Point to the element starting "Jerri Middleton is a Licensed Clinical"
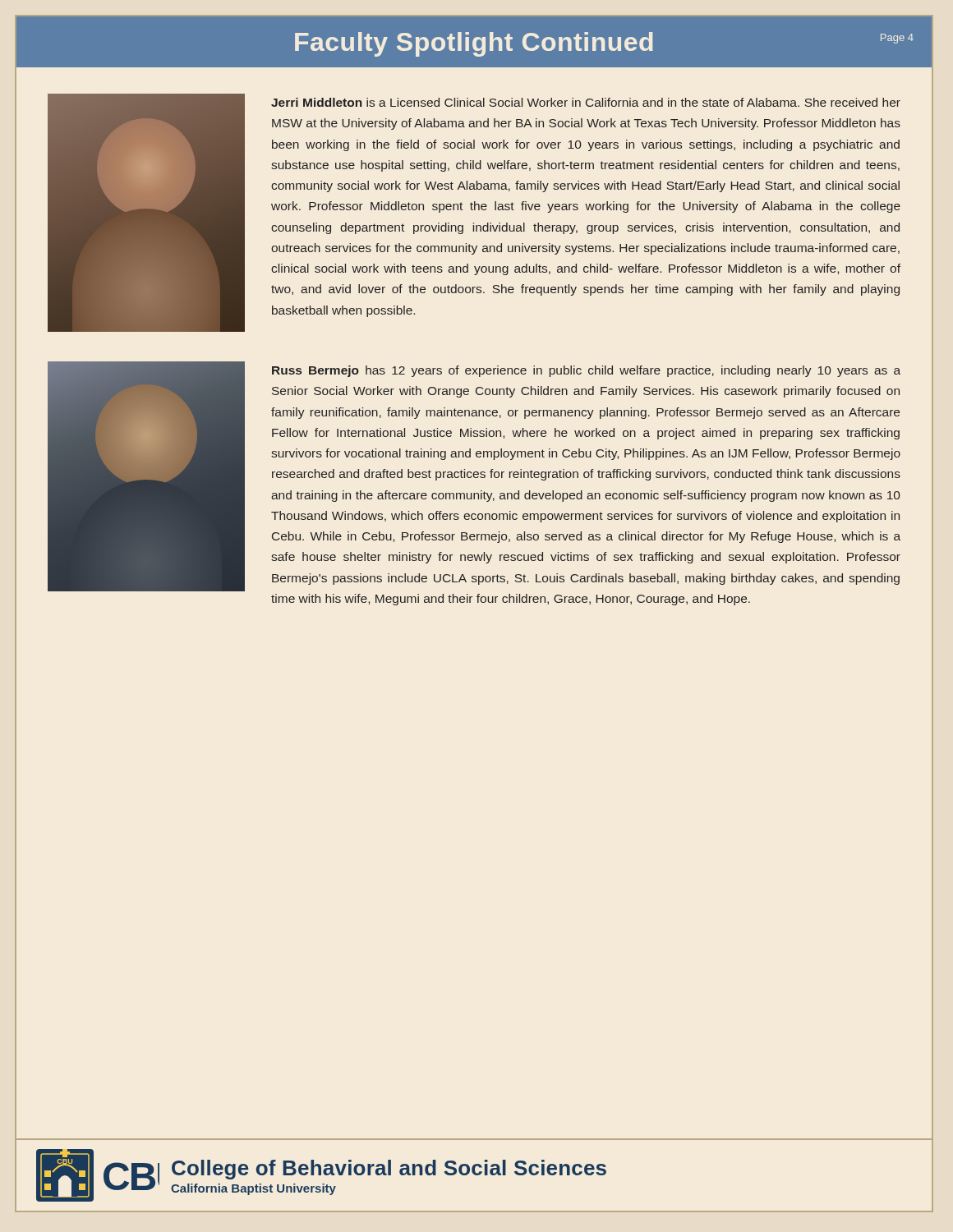This screenshot has height=1232, width=953. tap(586, 206)
